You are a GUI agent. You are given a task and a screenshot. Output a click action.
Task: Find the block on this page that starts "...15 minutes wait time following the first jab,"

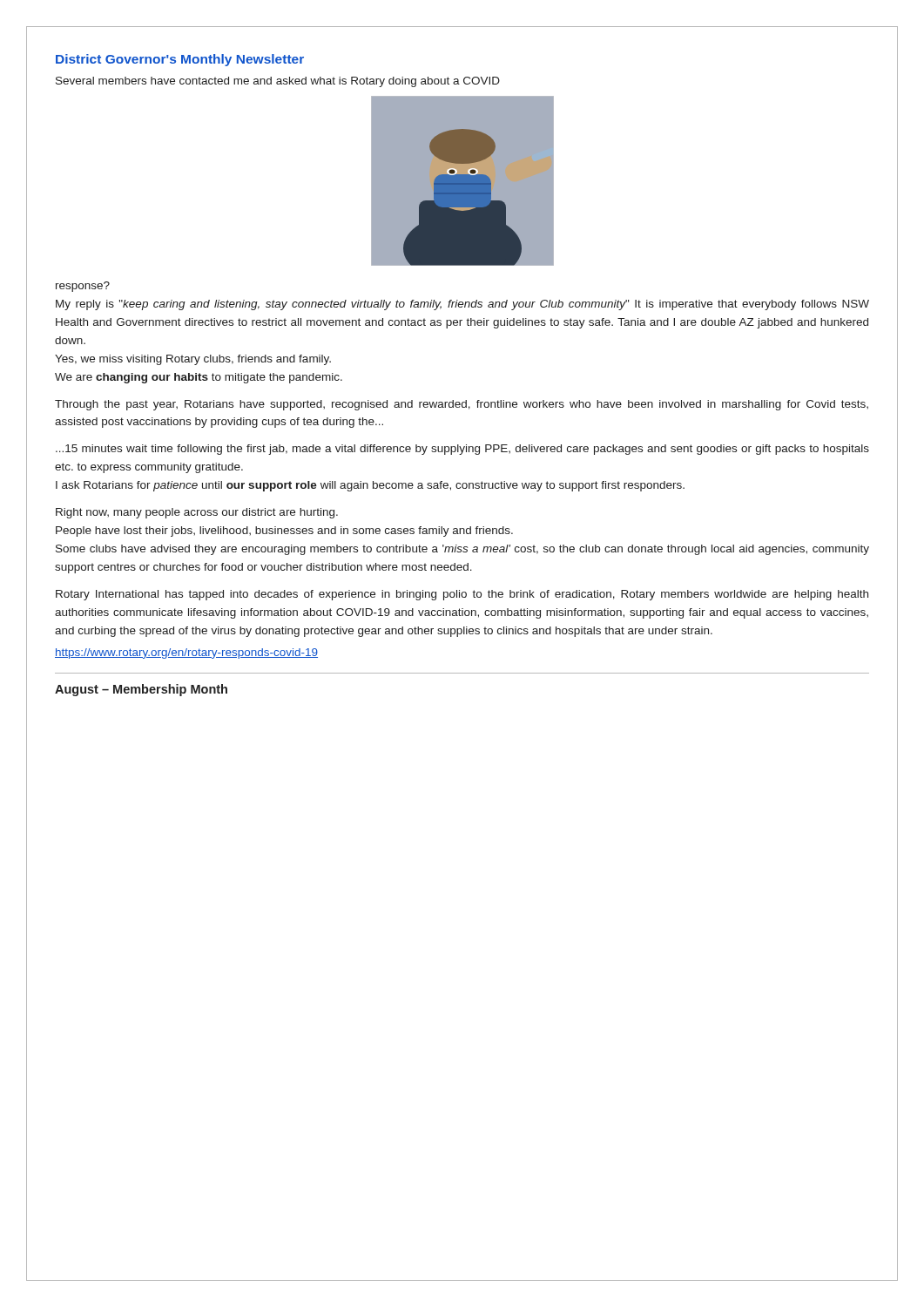pos(462,450)
